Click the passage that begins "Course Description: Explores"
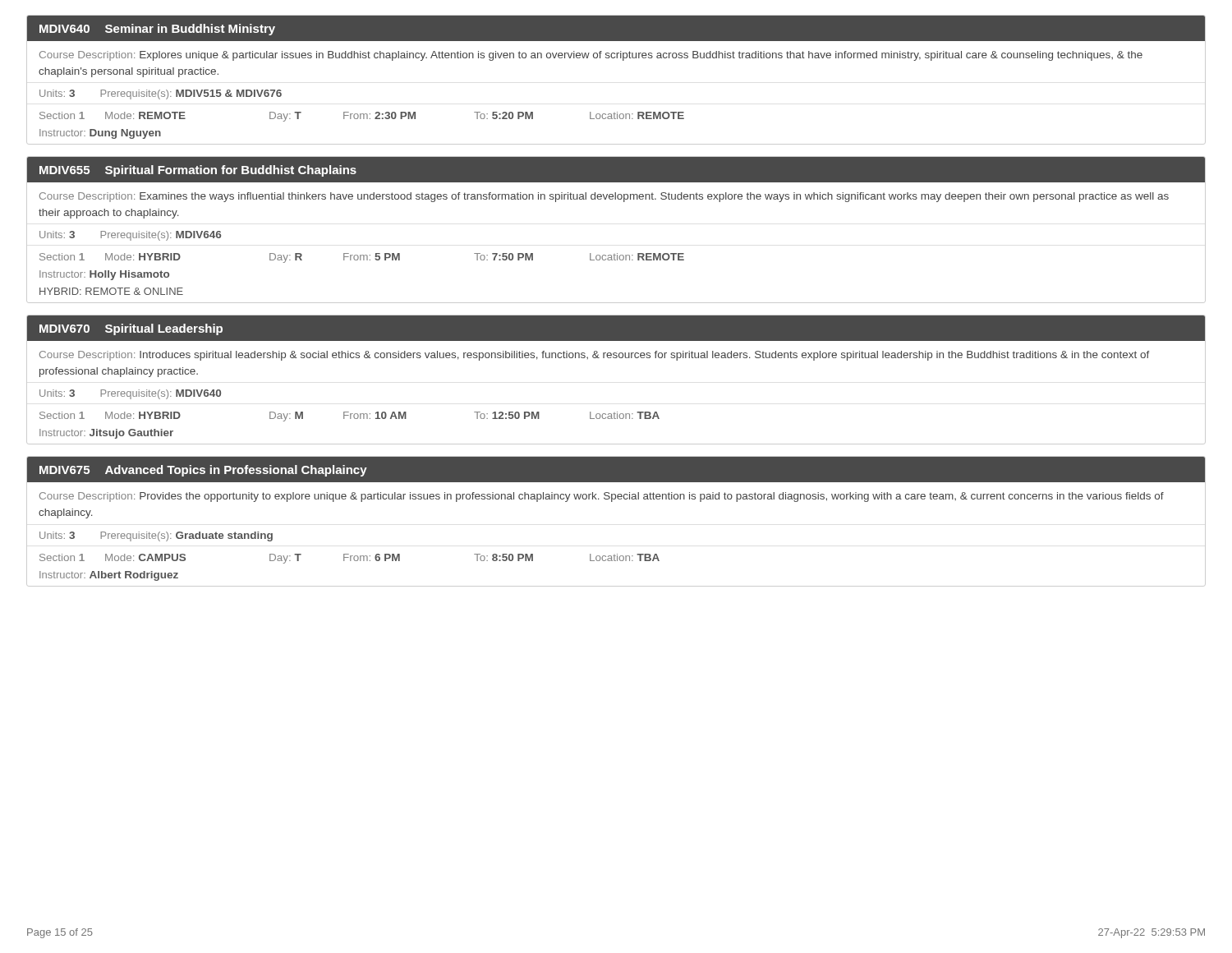 pos(591,63)
